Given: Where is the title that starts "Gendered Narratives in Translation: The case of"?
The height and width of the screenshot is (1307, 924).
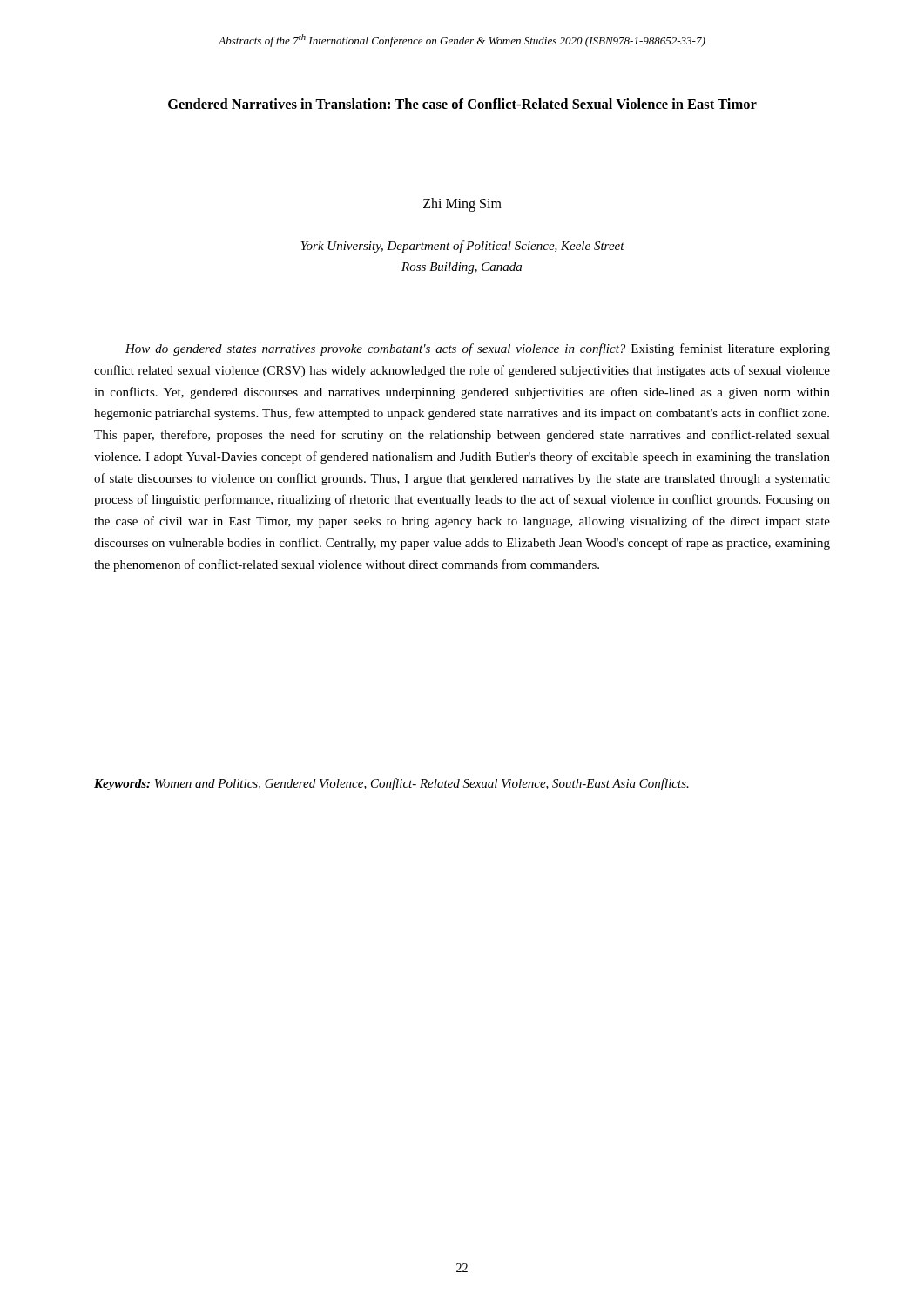Looking at the screenshot, I should pyautogui.click(x=462, y=104).
